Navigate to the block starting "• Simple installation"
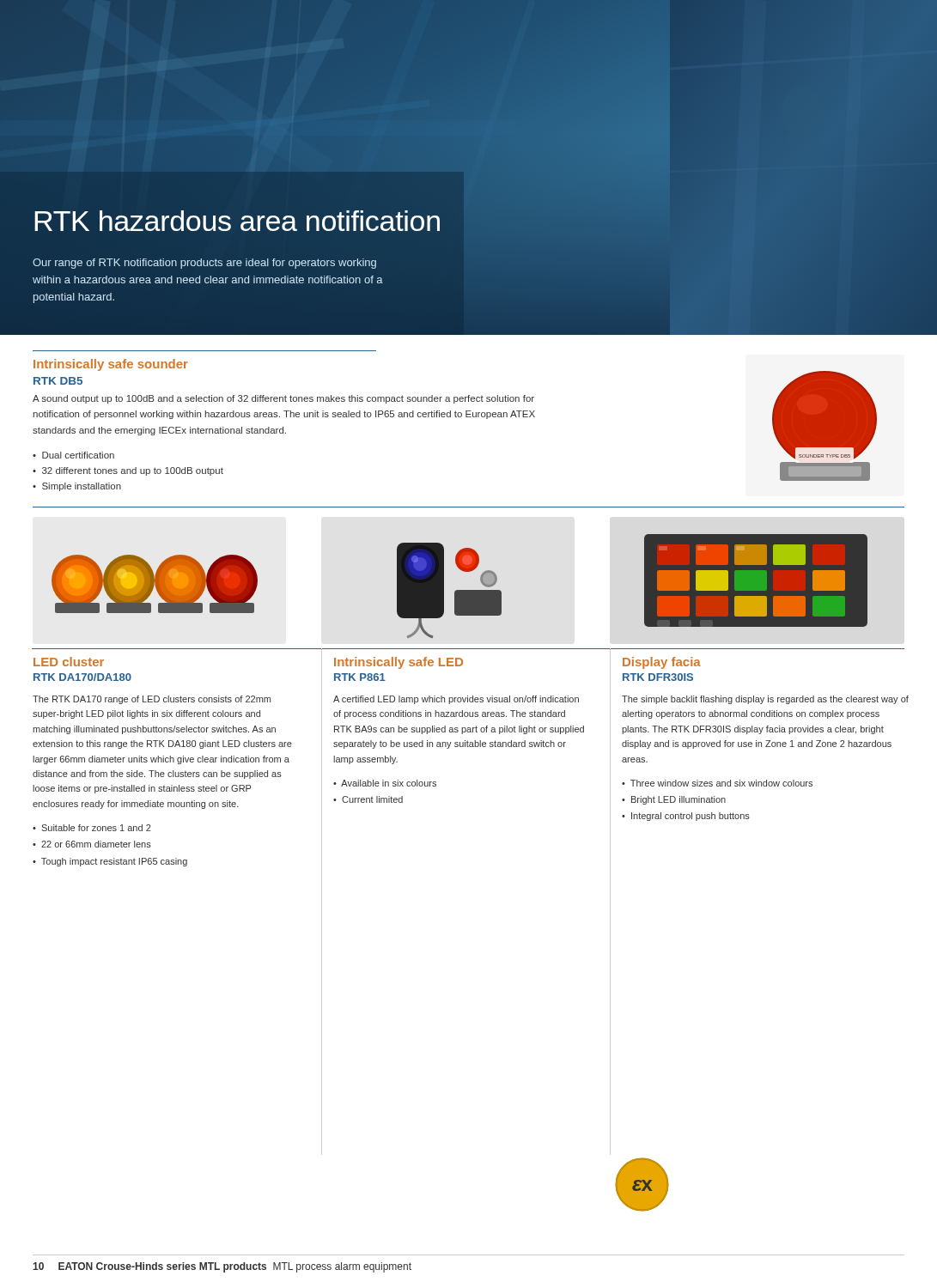Screen dimensions: 1288x937 point(77,486)
